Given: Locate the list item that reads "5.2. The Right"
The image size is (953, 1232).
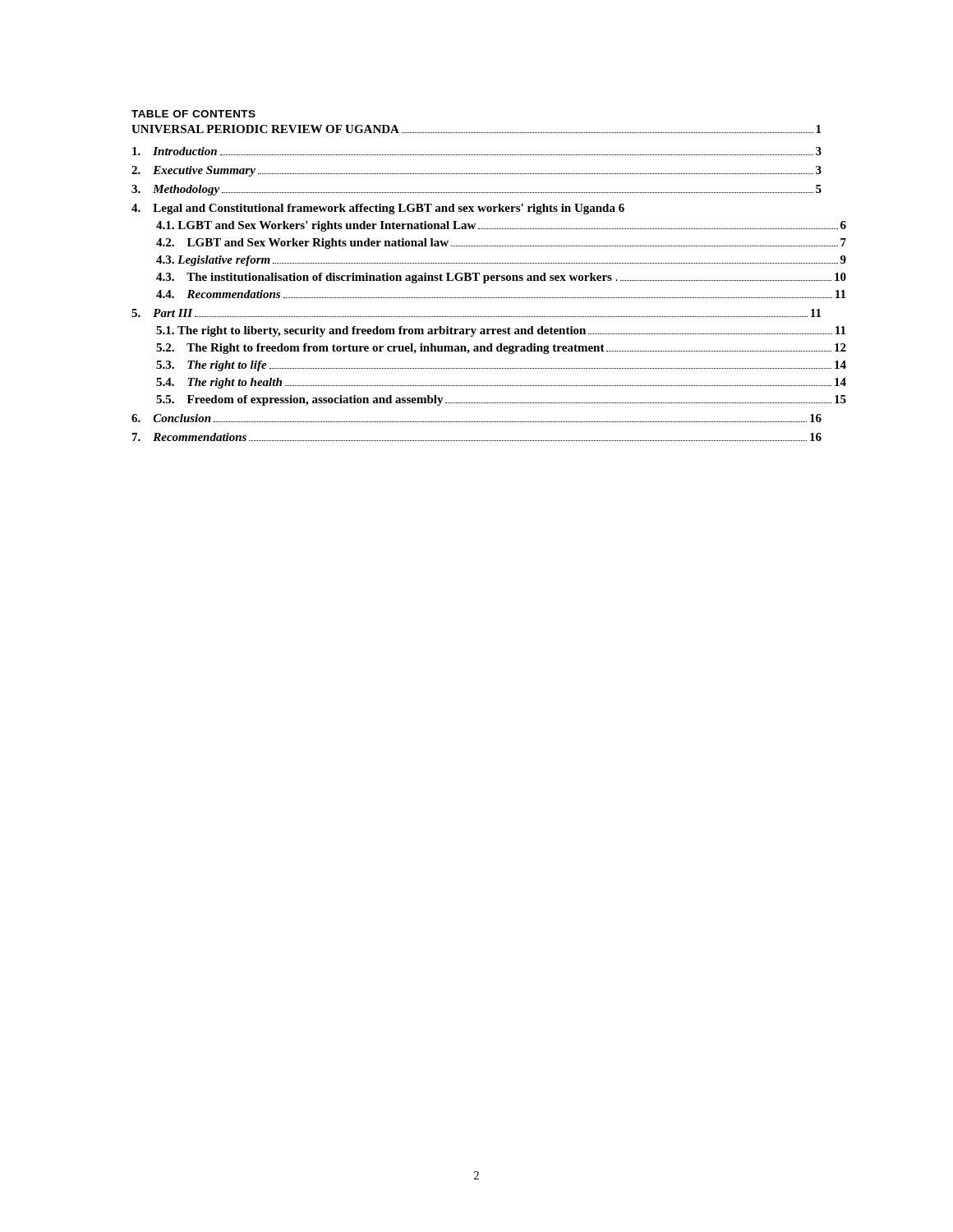Looking at the screenshot, I should click(x=501, y=348).
